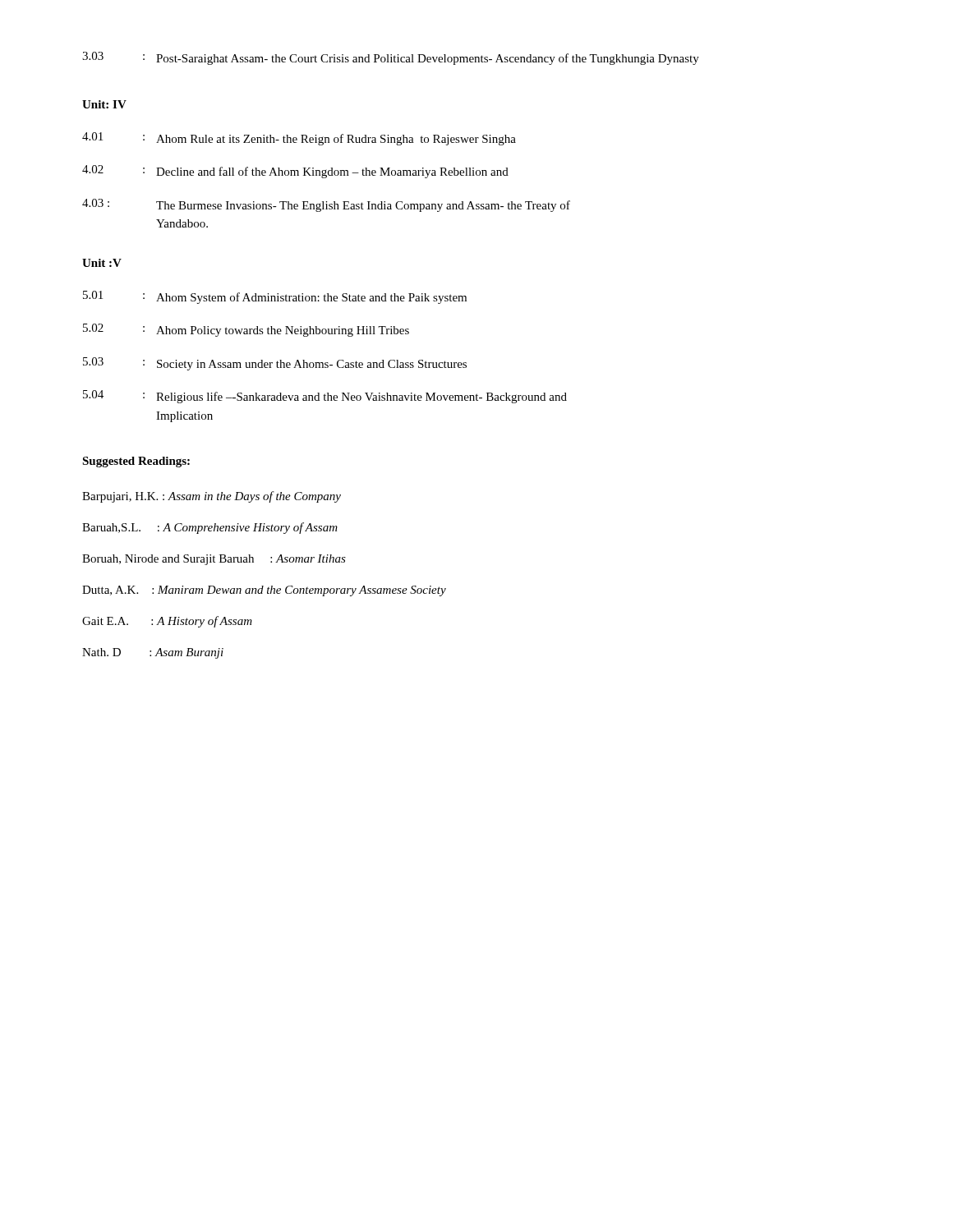The height and width of the screenshot is (1232, 953).
Task: Navigate to the block starting "Nath. D : Asam Buranji"
Action: 153,652
